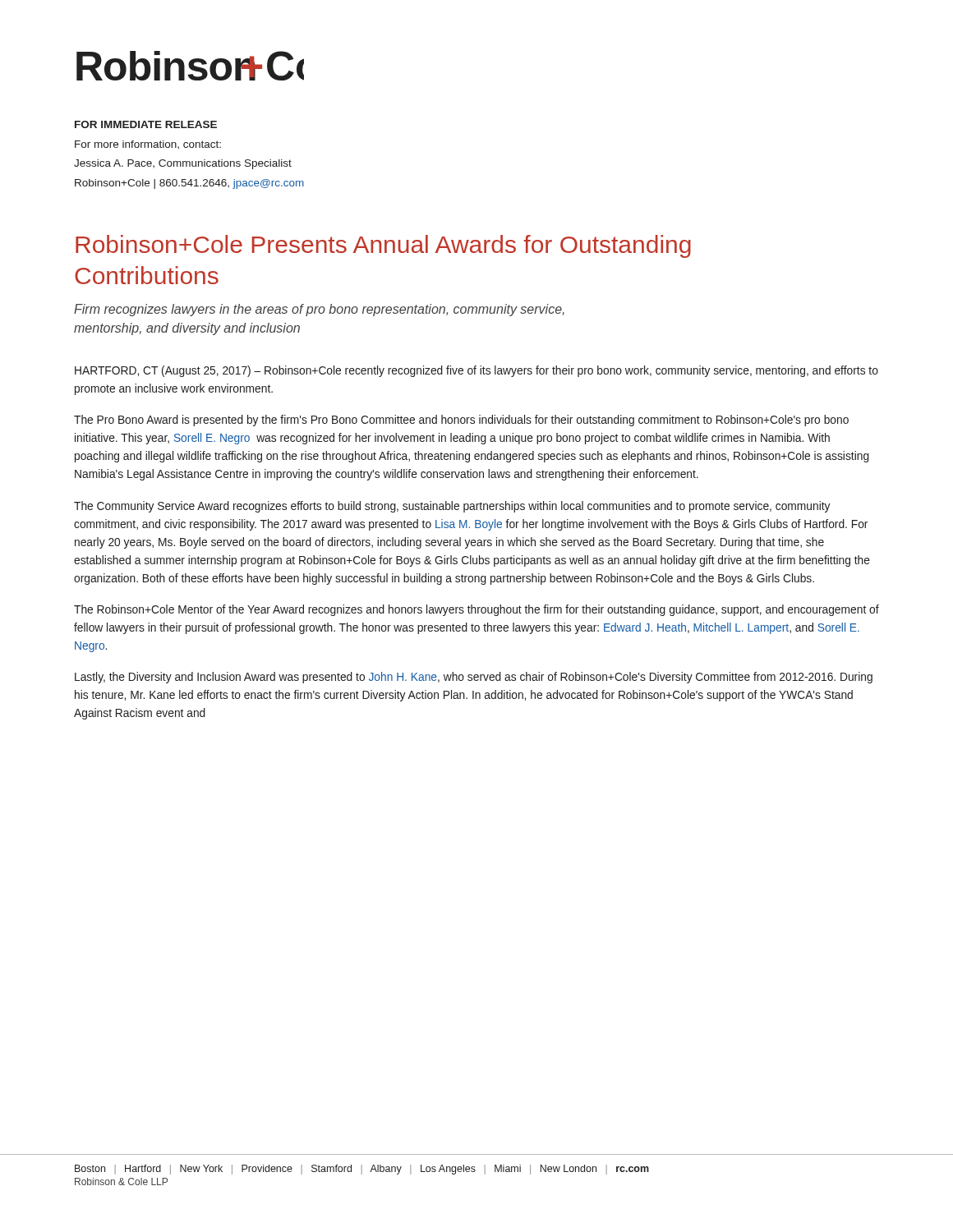Point to the block beginning "HARTFORD, CT (August 25, 2017) –"
This screenshot has height=1232, width=953.
coord(476,380)
